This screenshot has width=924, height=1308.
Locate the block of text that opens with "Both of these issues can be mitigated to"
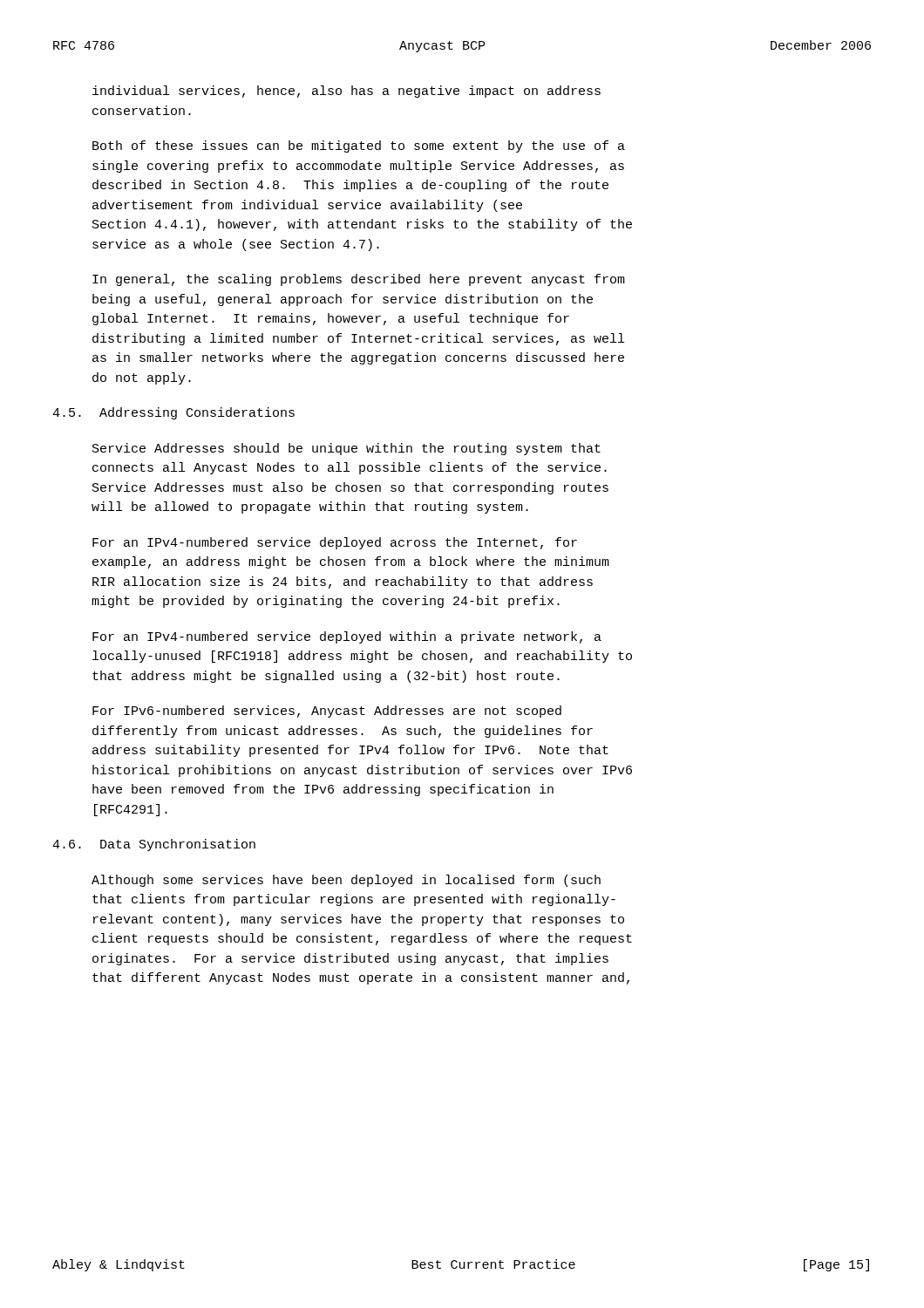pos(362,196)
